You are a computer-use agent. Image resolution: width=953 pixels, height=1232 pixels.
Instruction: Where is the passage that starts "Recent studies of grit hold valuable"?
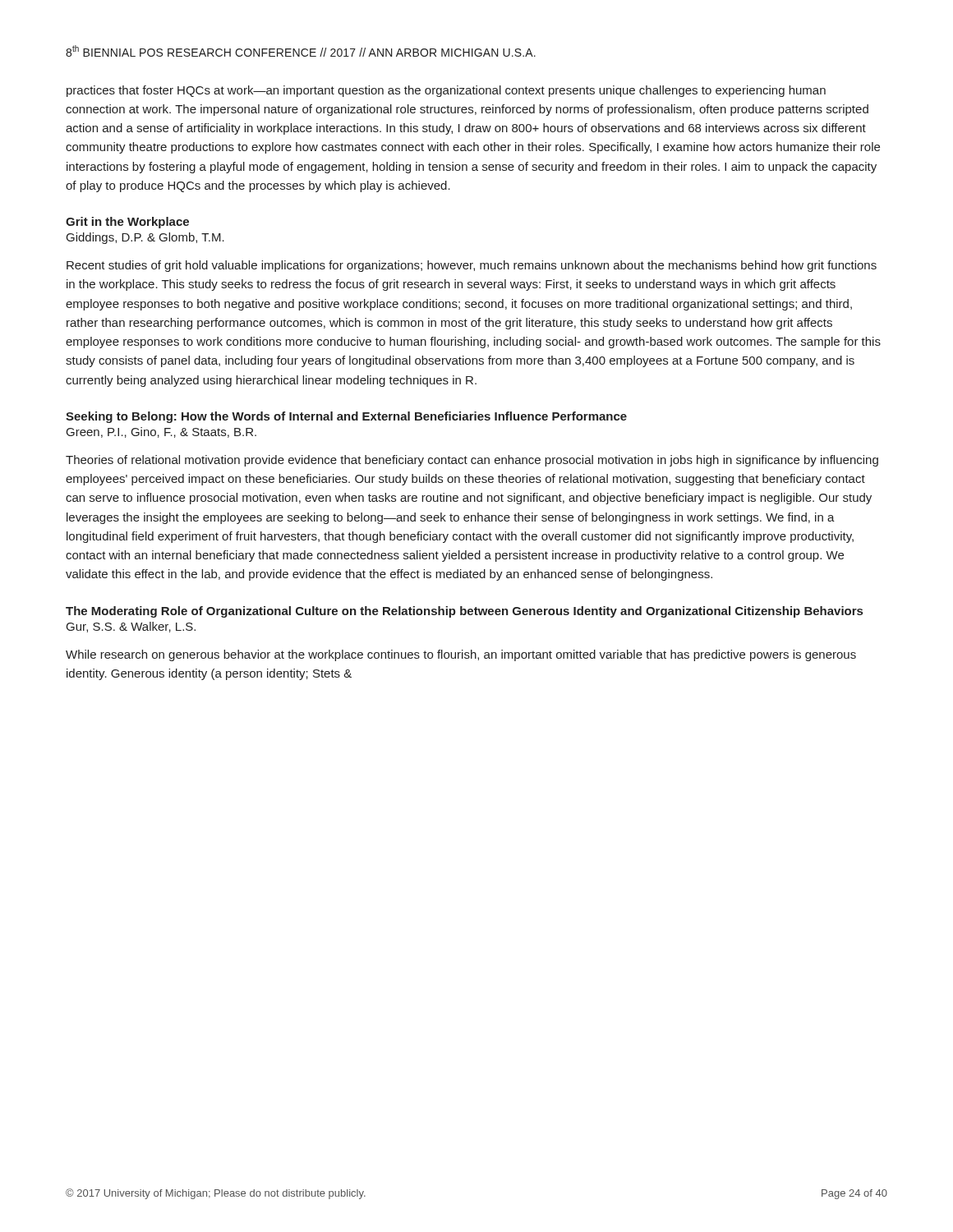tap(473, 322)
